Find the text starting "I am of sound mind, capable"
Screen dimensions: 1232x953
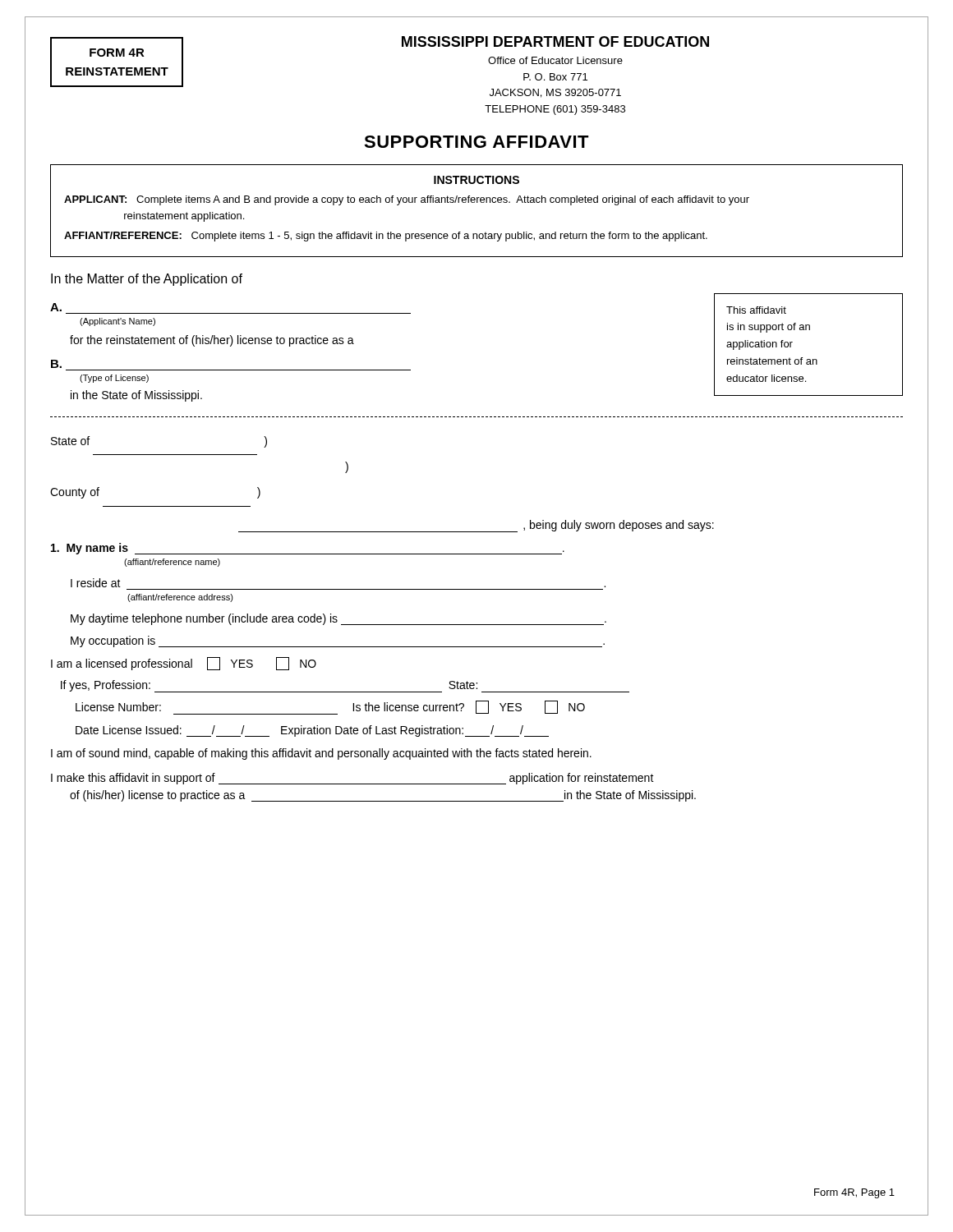pyautogui.click(x=321, y=753)
